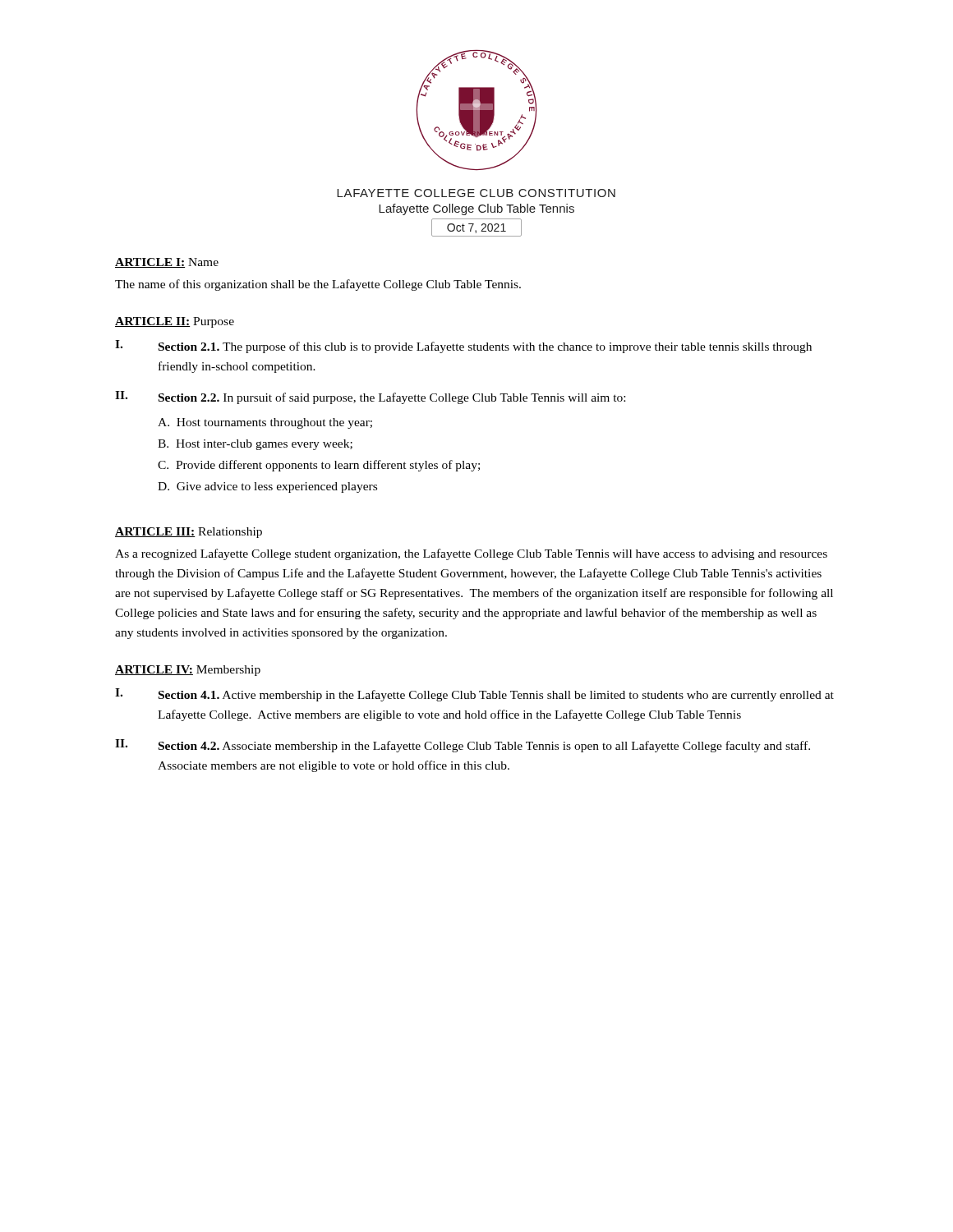This screenshot has height=1232, width=953.
Task: Select the logo
Action: (476, 112)
